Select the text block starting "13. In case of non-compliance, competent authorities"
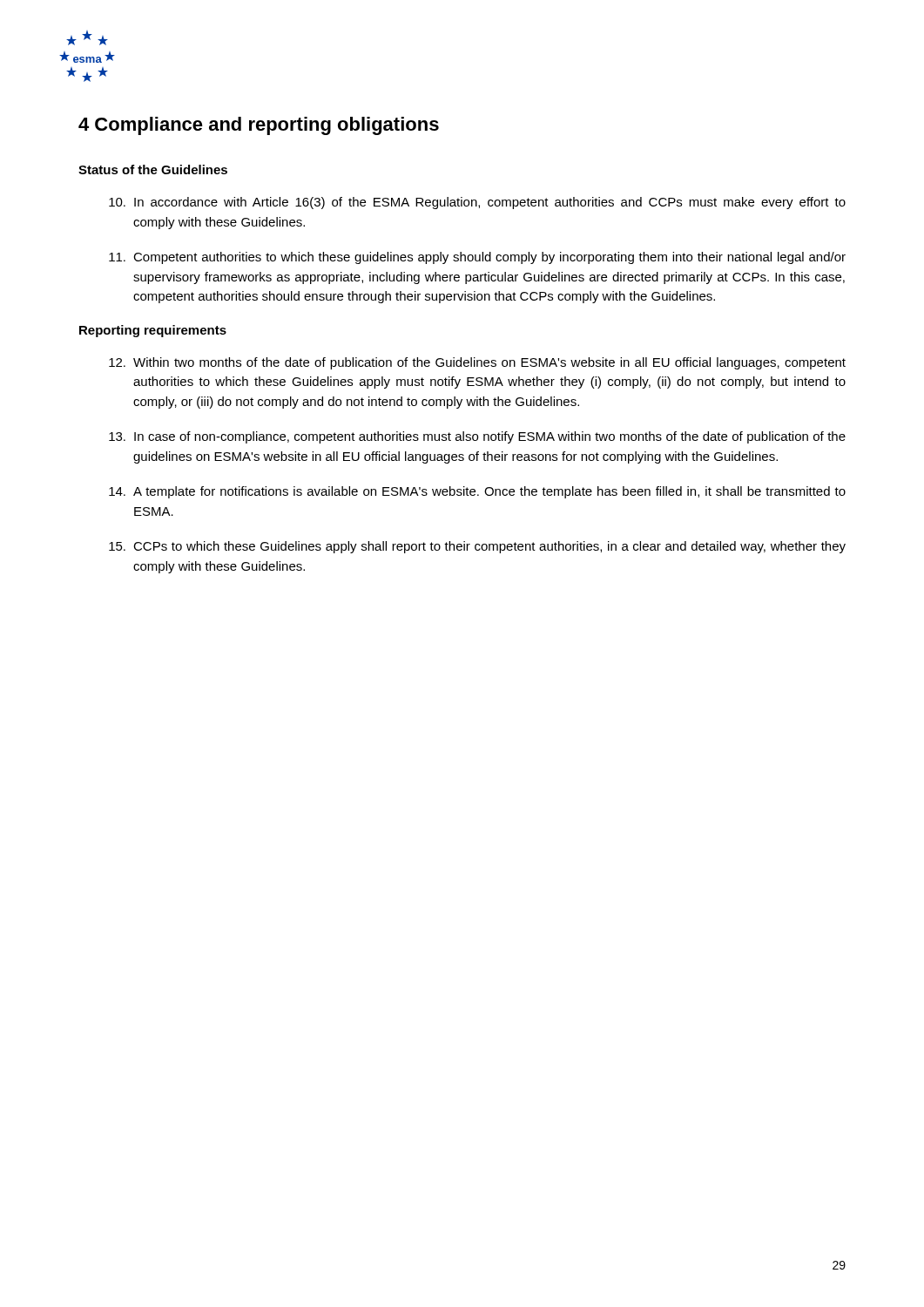The height and width of the screenshot is (1307, 924). 462,447
